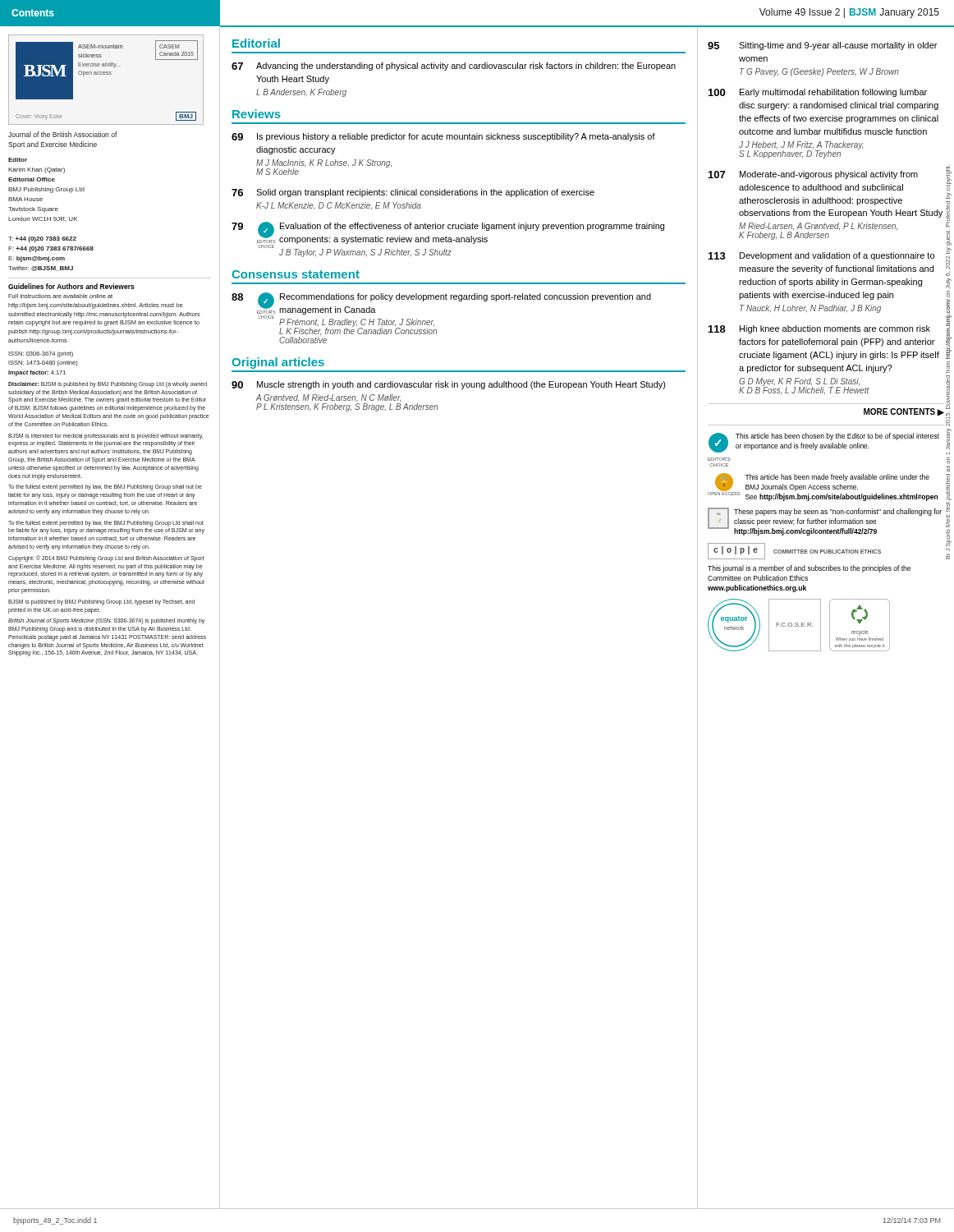The height and width of the screenshot is (1232, 954).
Task: Select the text block with the text "Disclaimer: BJSM is"
Action: point(109,404)
